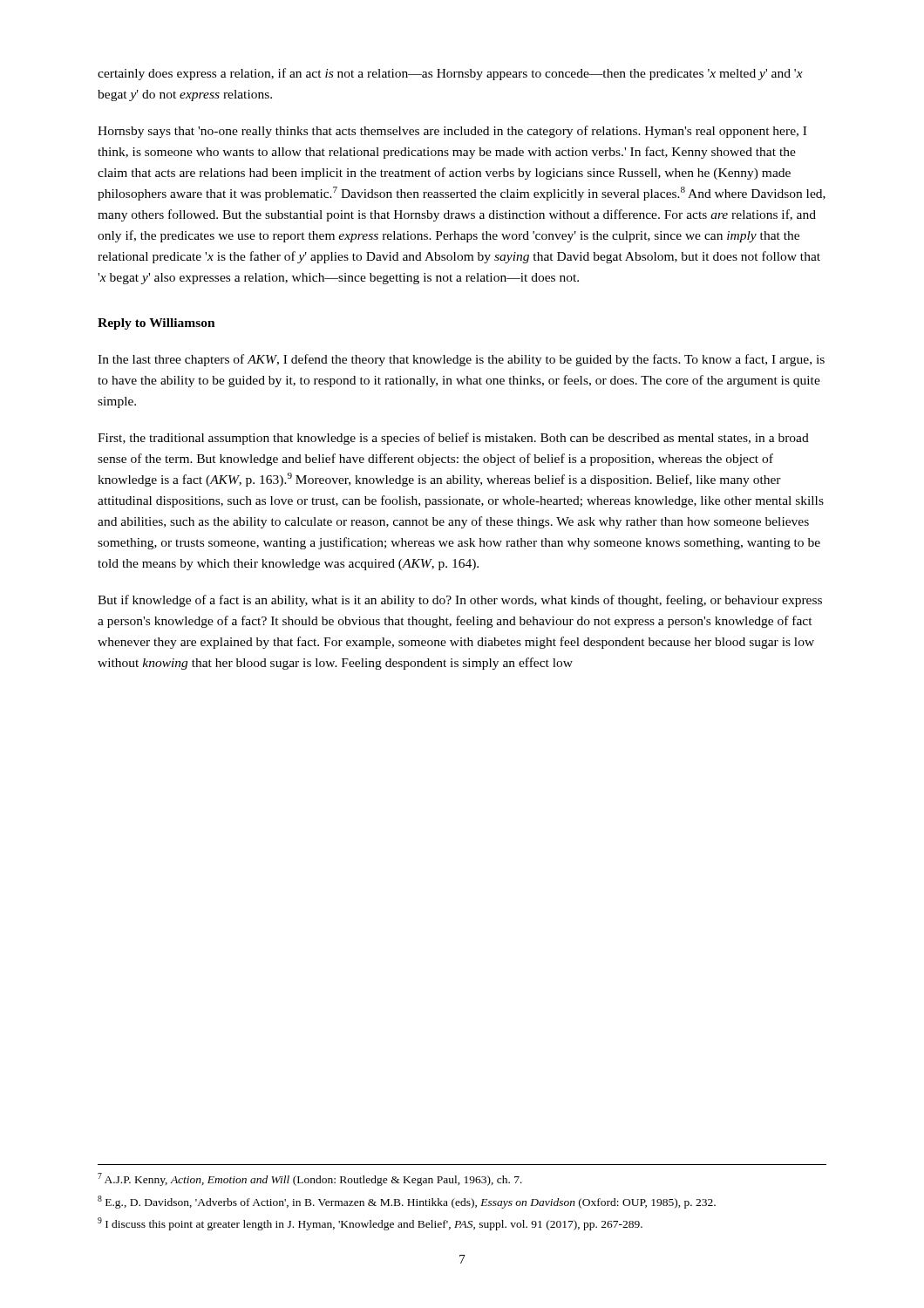Locate the footnote that reads "8 E.g., D. Davidson, 'Adverbs of Action', in"
This screenshot has height=1308, width=924.
tap(407, 1201)
